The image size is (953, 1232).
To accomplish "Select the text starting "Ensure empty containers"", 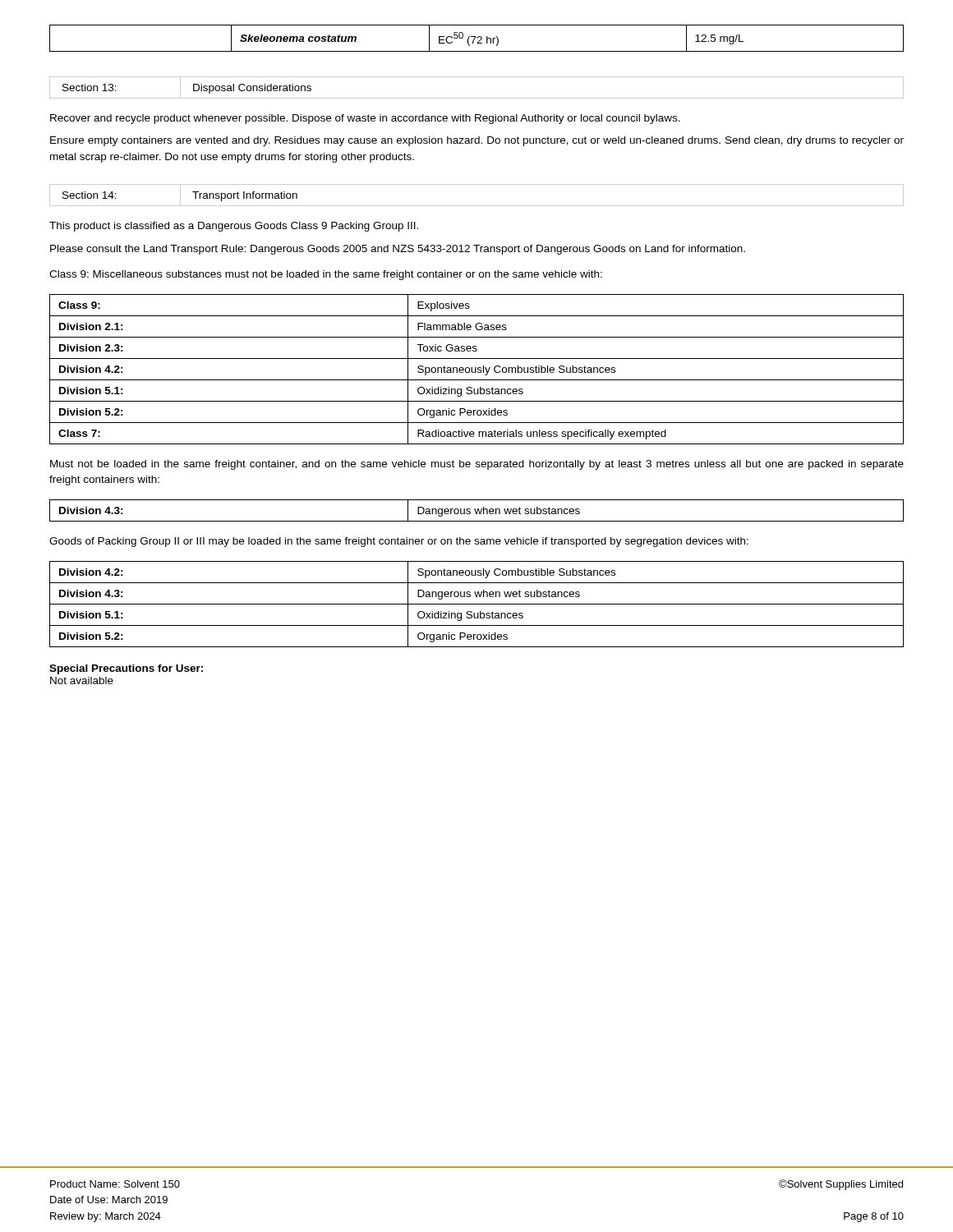I will pyautogui.click(x=476, y=148).
